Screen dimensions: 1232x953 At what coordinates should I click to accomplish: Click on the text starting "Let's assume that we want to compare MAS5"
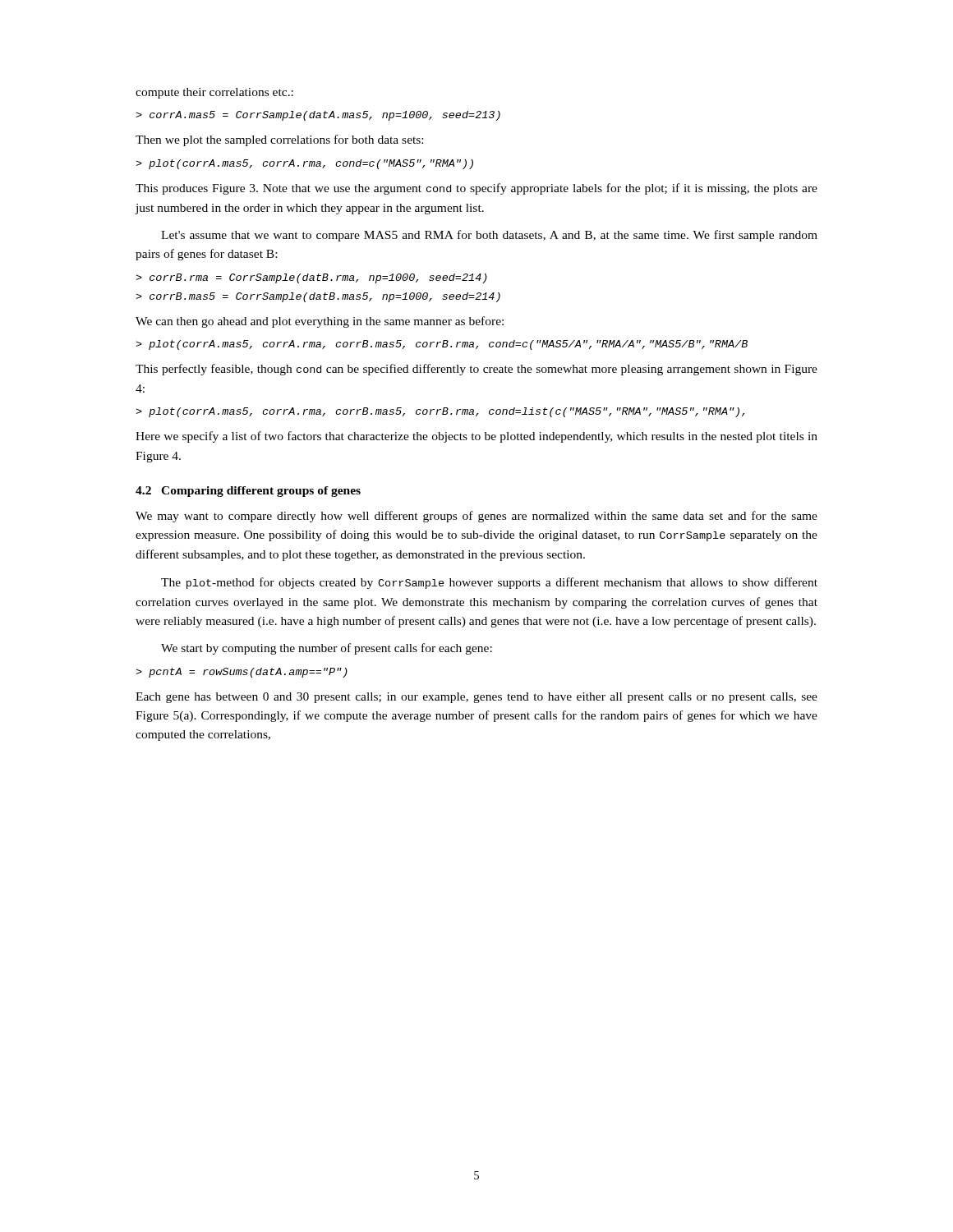point(476,244)
